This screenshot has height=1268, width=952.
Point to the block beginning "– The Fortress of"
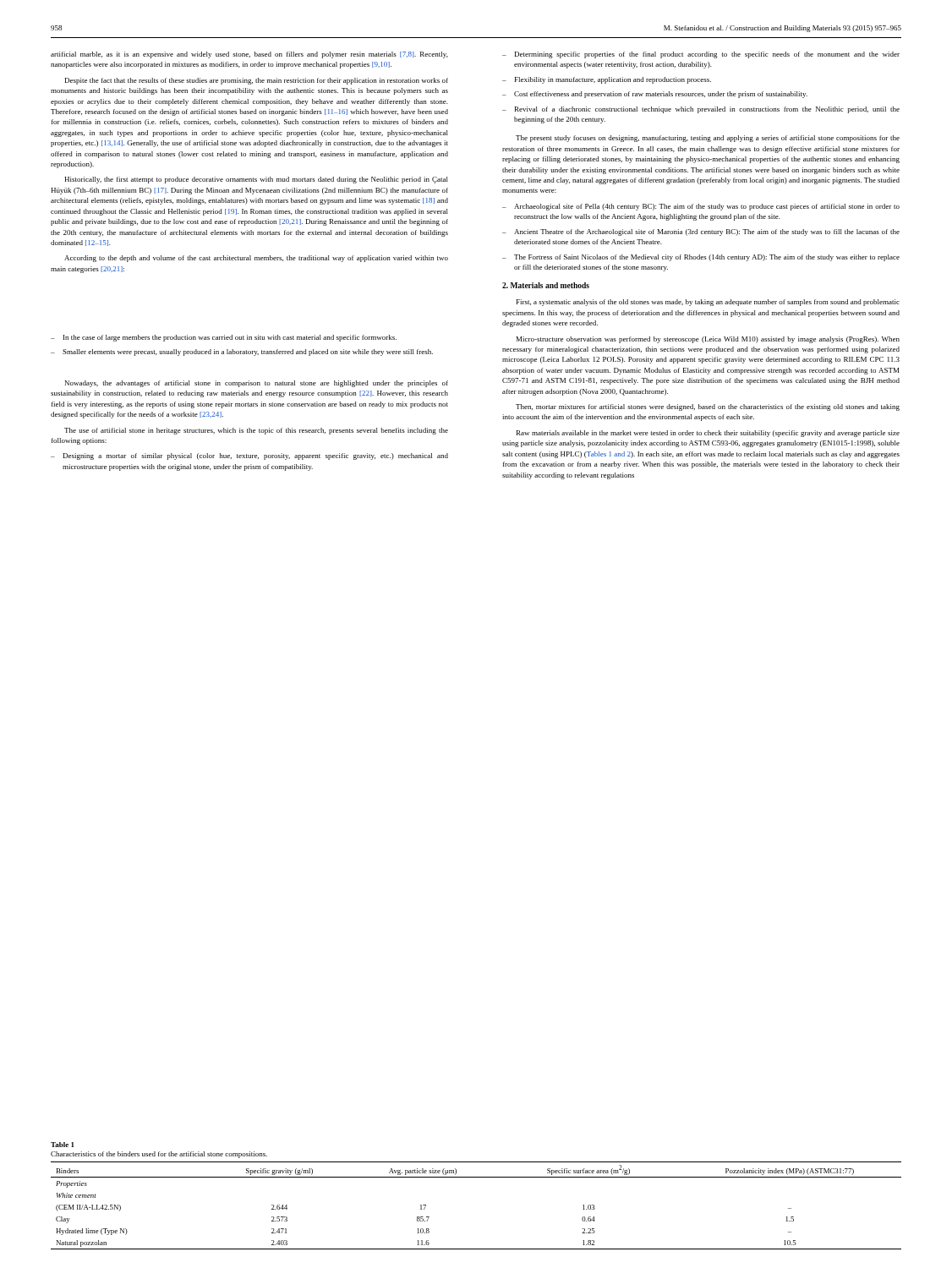[701, 262]
